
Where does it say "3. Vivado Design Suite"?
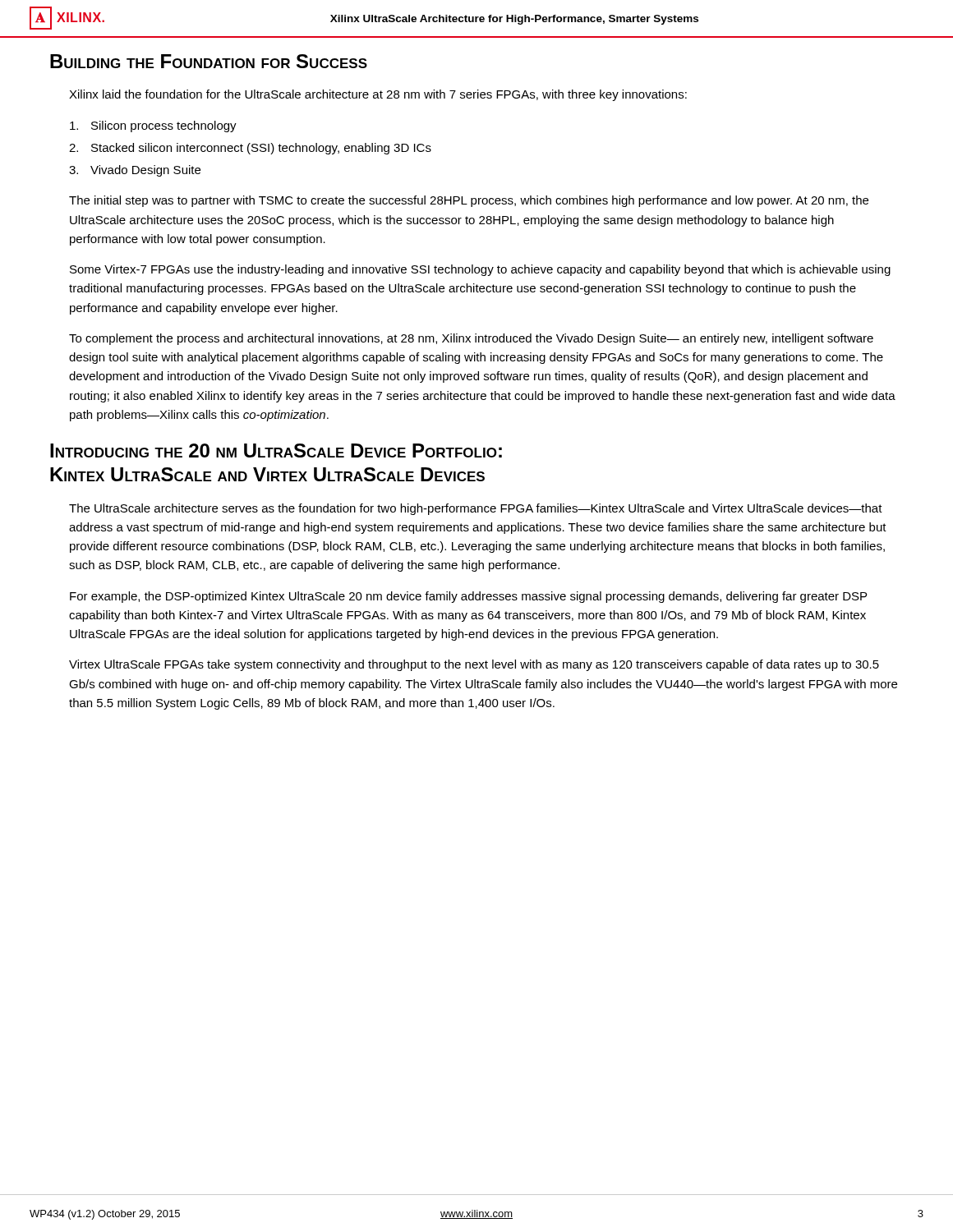135,170
